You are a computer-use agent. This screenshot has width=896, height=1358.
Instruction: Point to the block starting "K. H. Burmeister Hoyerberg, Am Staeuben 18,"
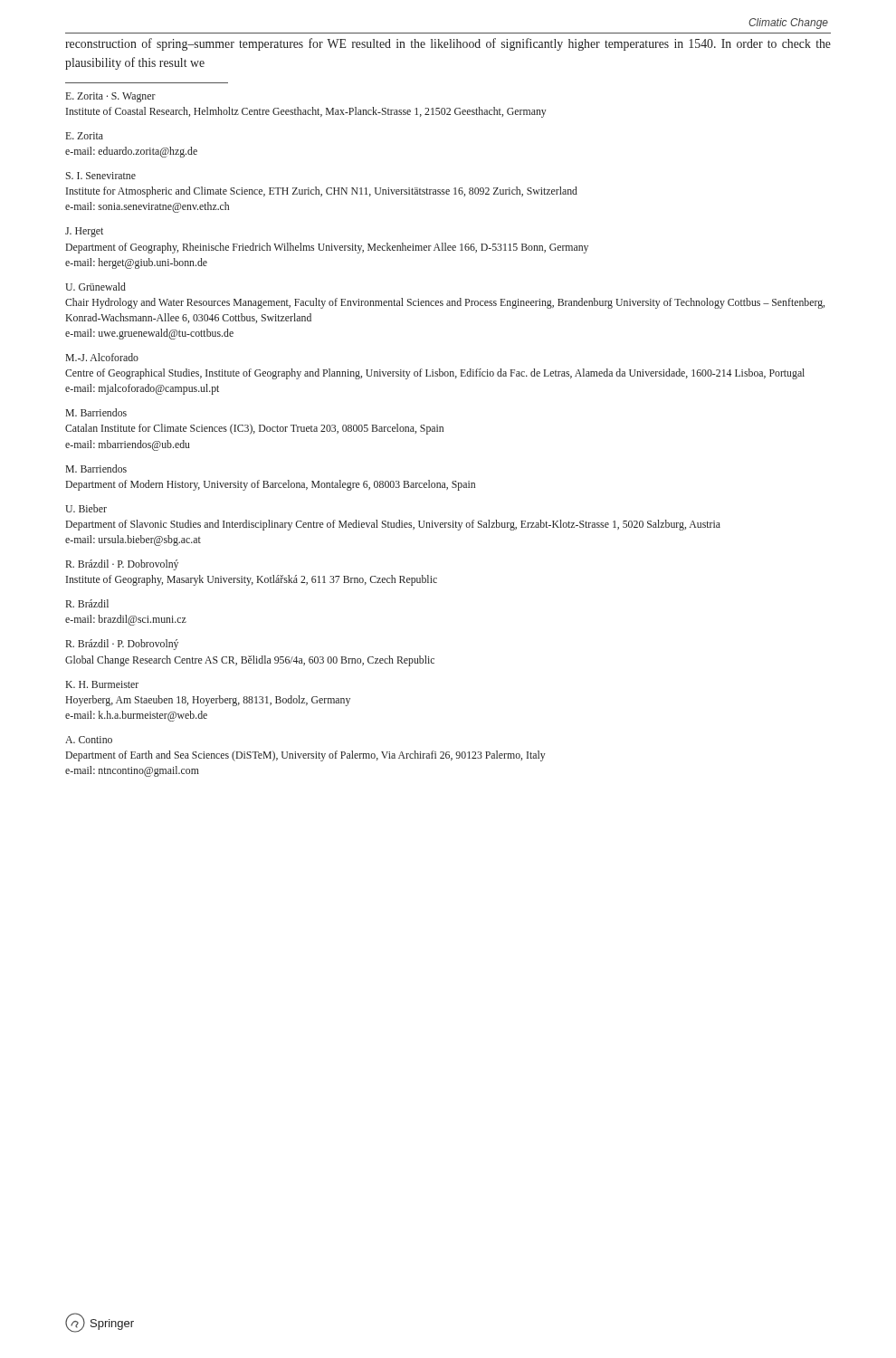click(208, 700)
